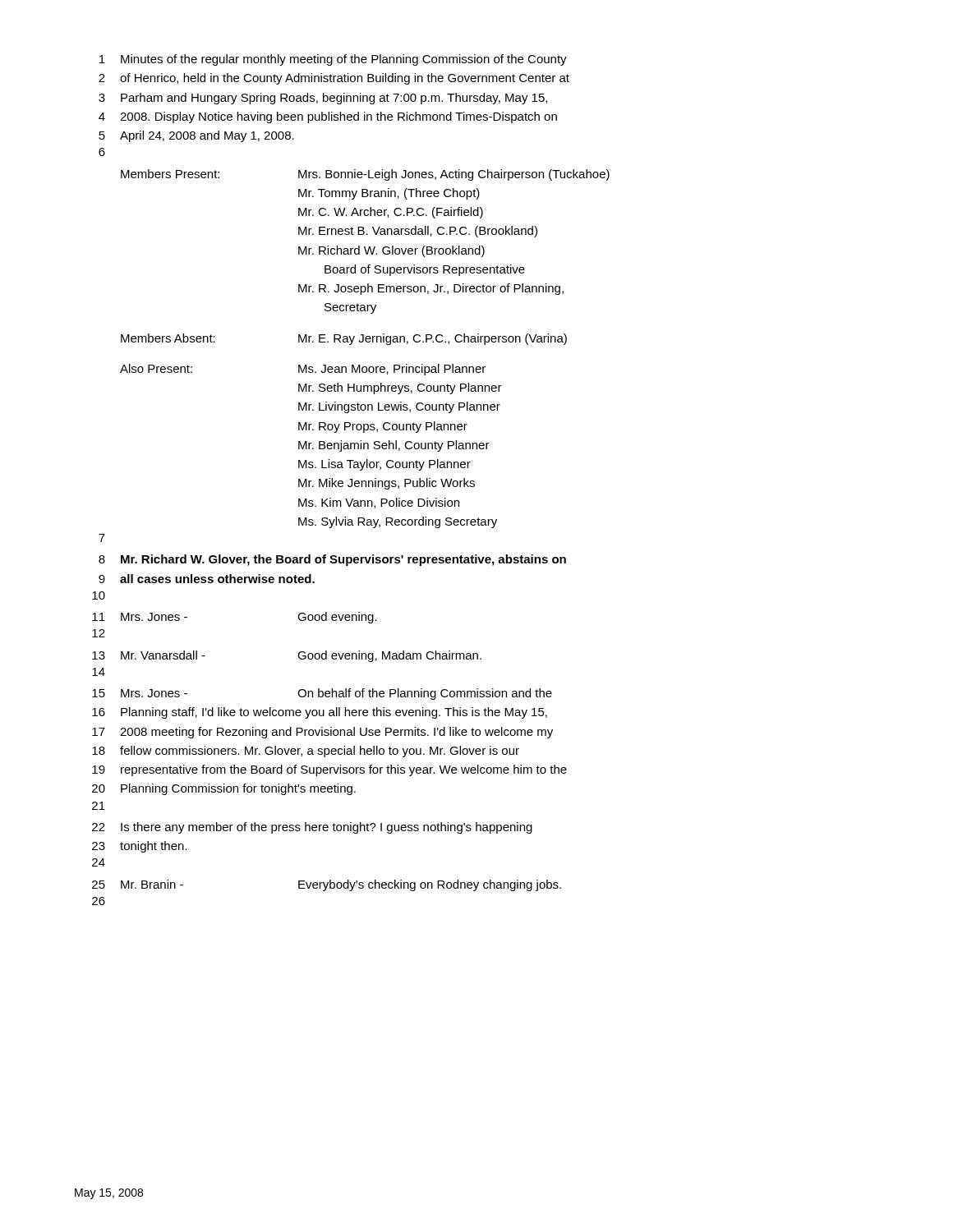Find the passage starting "13 Mr. Vanarsdall - Good evening,"

(x=476, y=655)
